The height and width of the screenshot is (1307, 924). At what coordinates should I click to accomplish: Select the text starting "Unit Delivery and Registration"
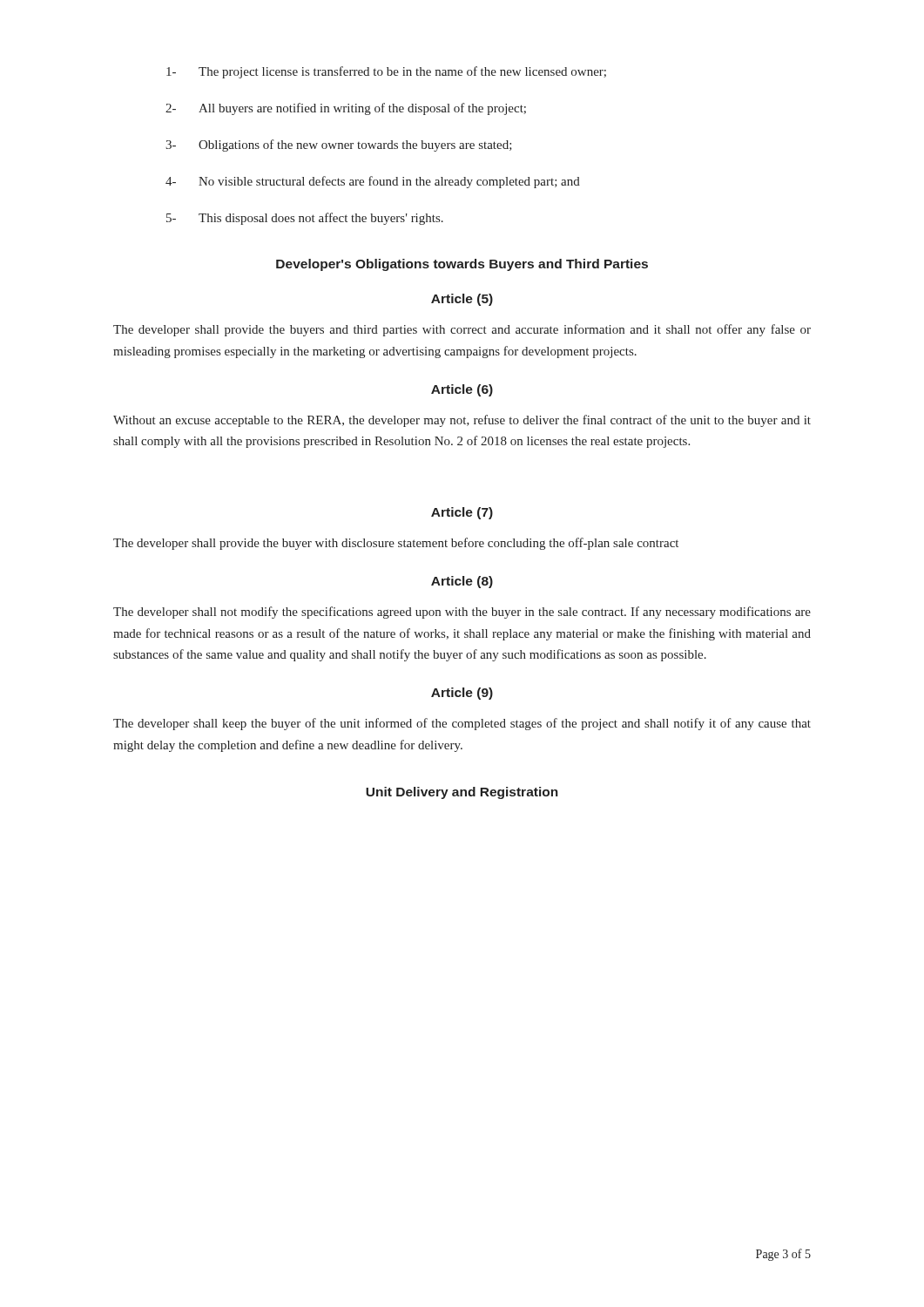[462, 791]
